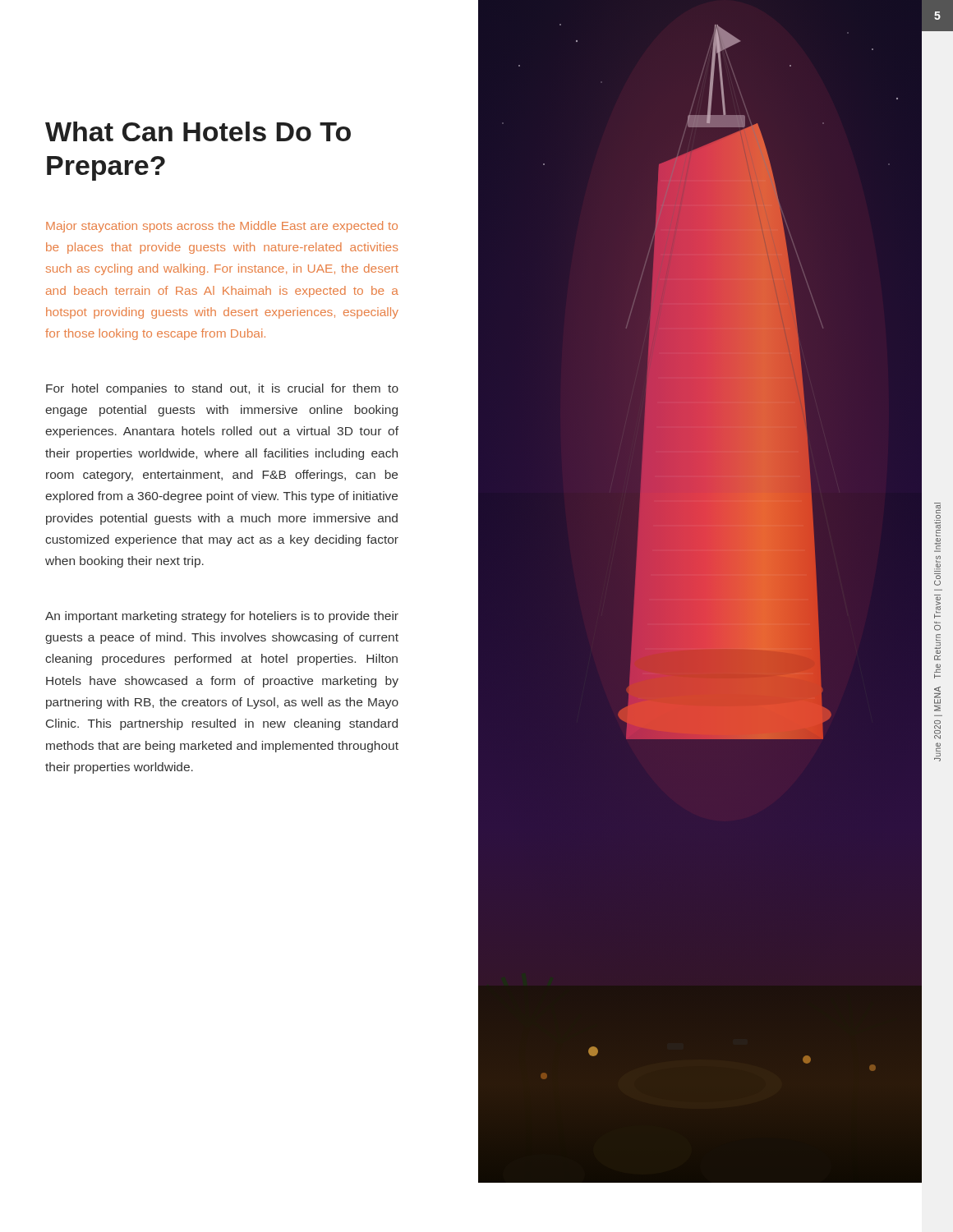Select the text block that reads "For hotel companies to stand out, it is"

point(222,474)
